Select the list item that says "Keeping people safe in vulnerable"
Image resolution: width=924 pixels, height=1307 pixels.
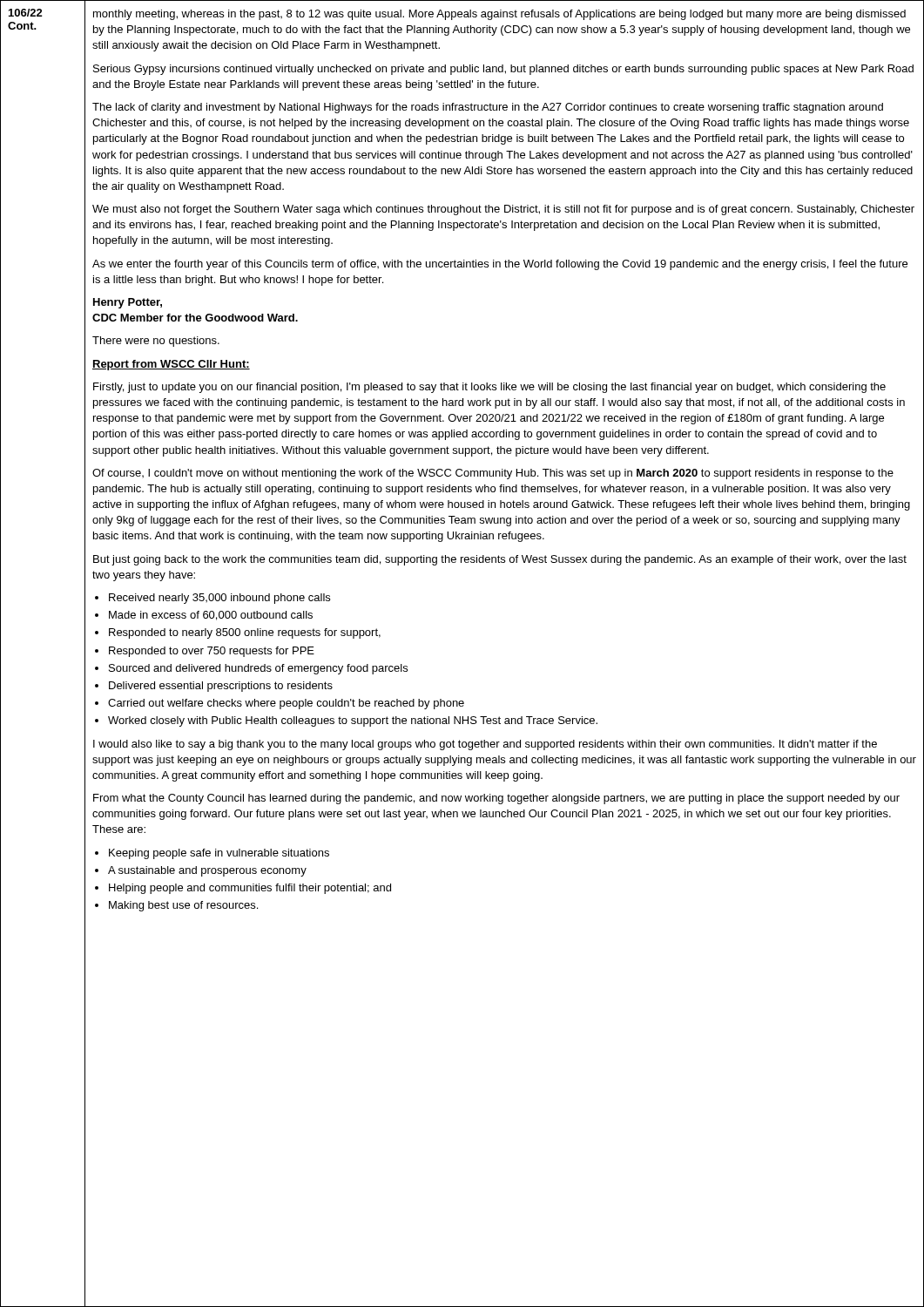click(219, 852)
